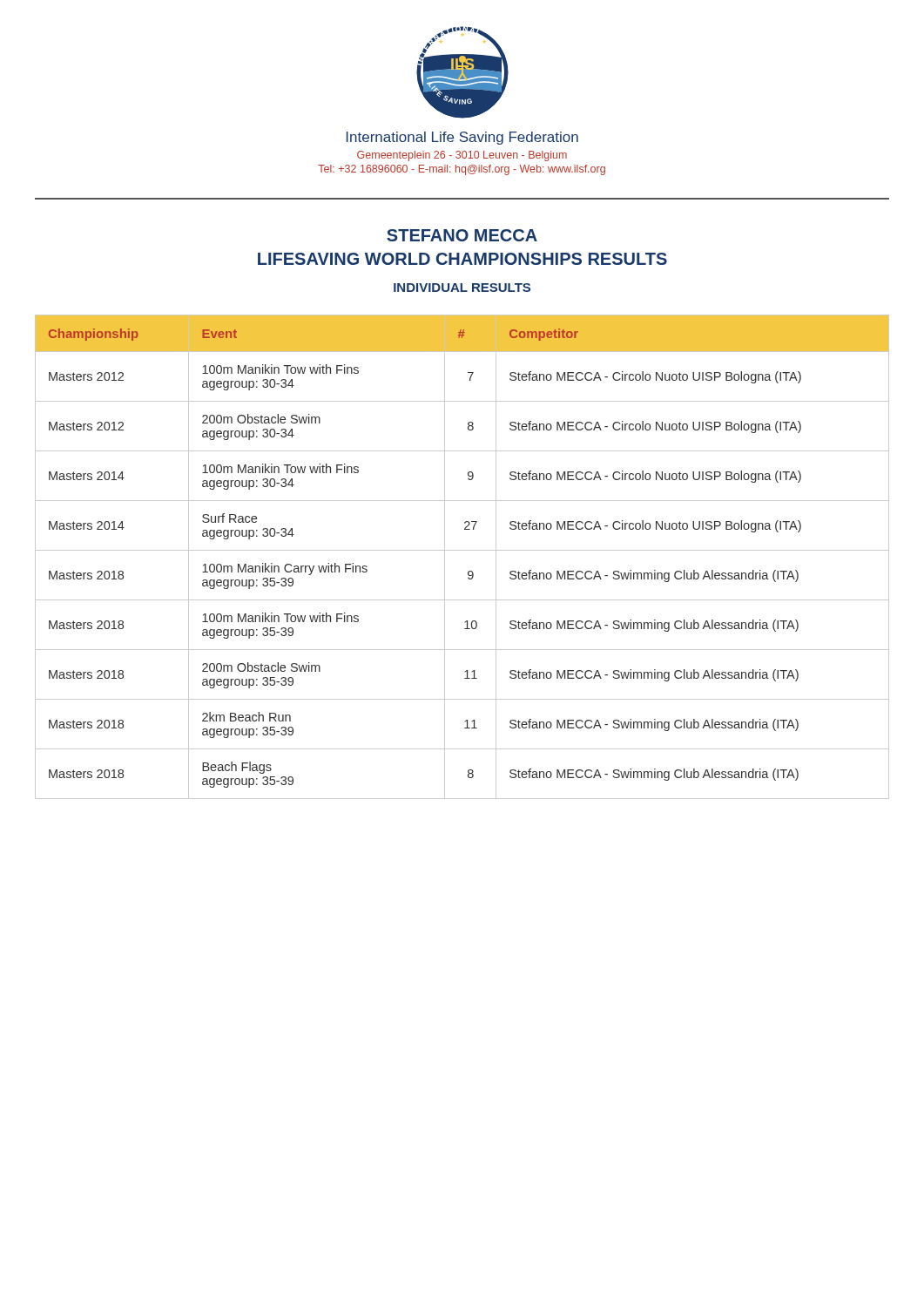Click on the logo
924x1307 pixels.
[x=462, y=72]
